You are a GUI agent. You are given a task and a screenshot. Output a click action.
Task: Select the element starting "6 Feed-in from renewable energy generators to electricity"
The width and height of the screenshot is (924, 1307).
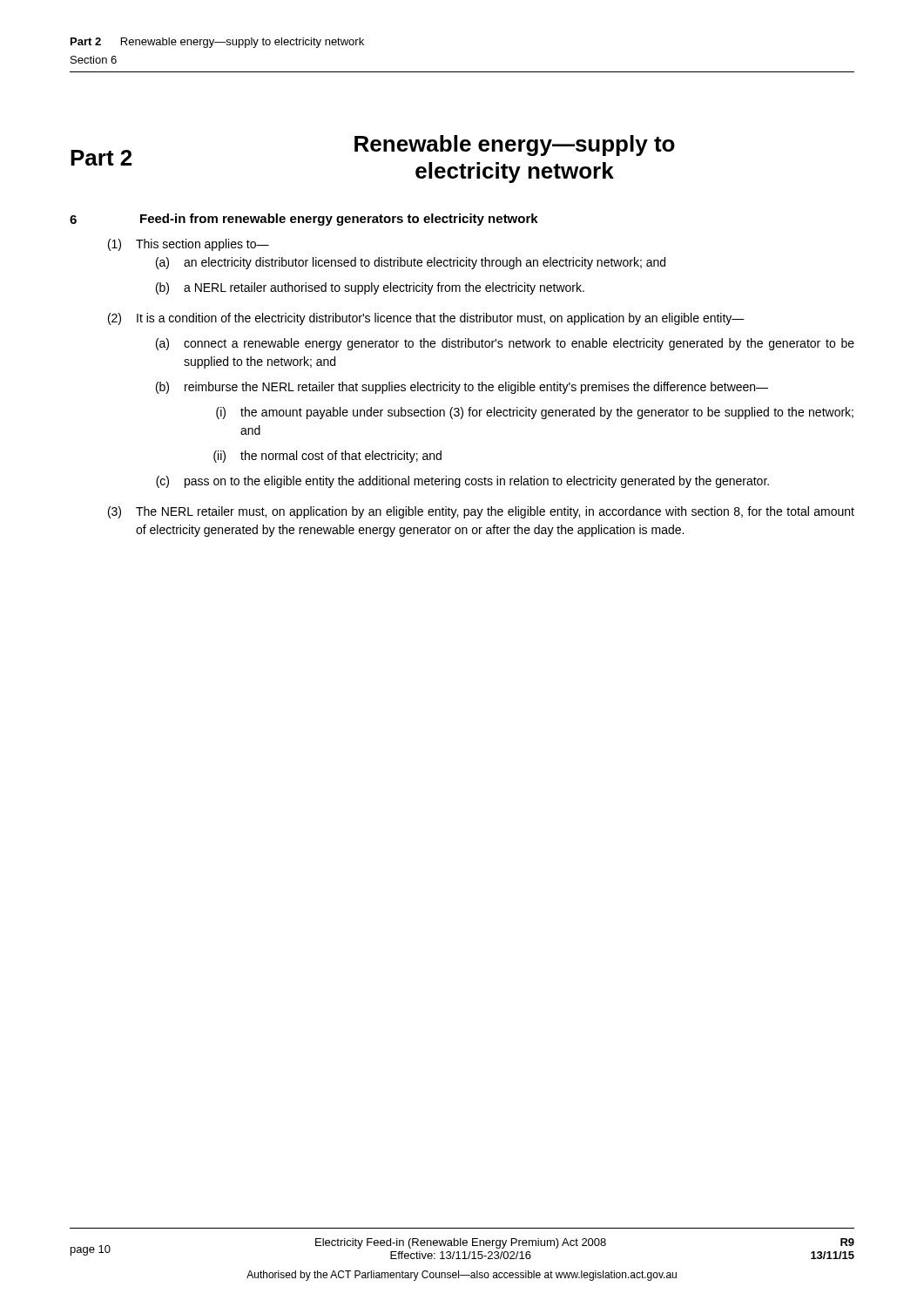point(462,219)
